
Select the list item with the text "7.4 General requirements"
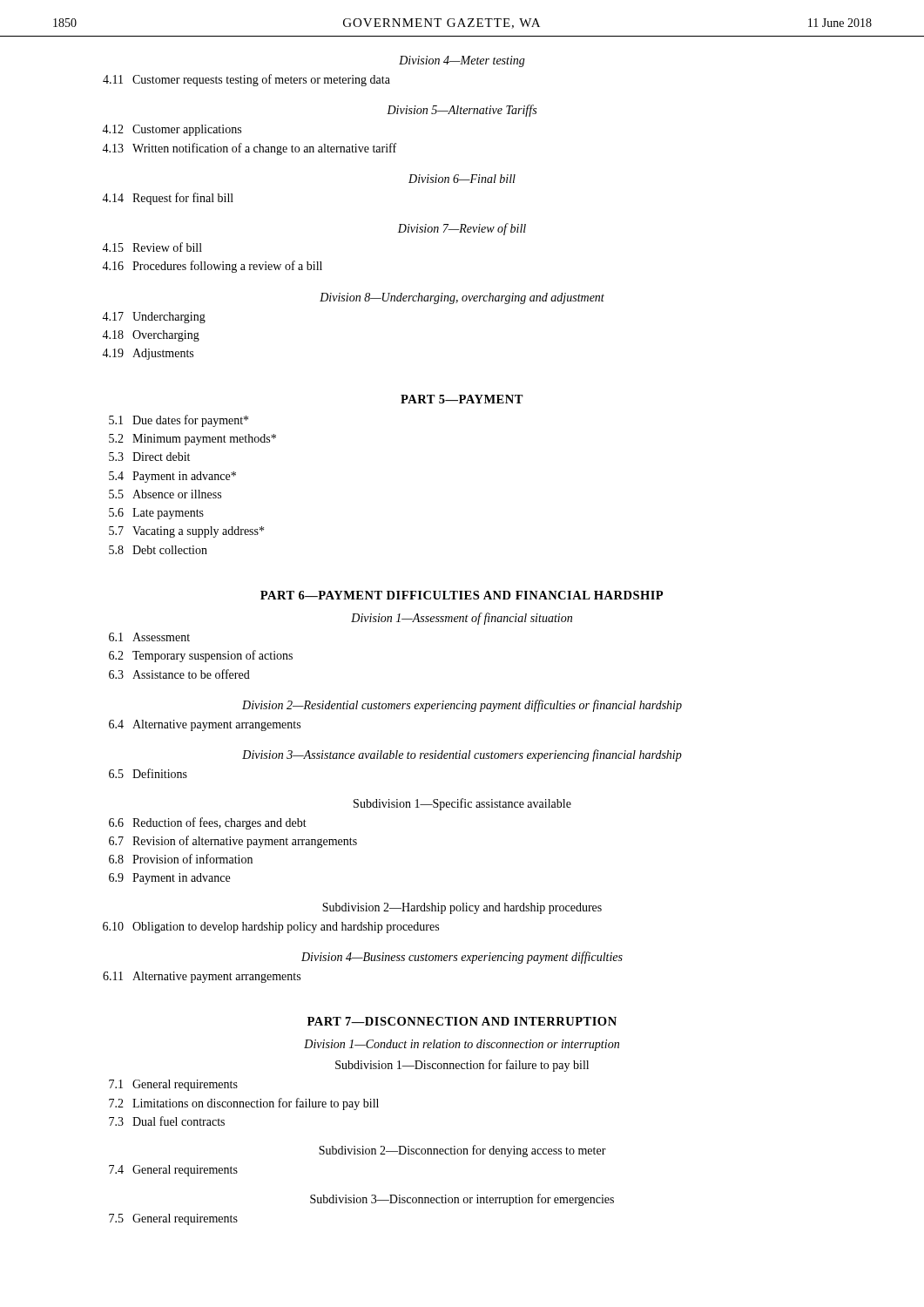173,1171
